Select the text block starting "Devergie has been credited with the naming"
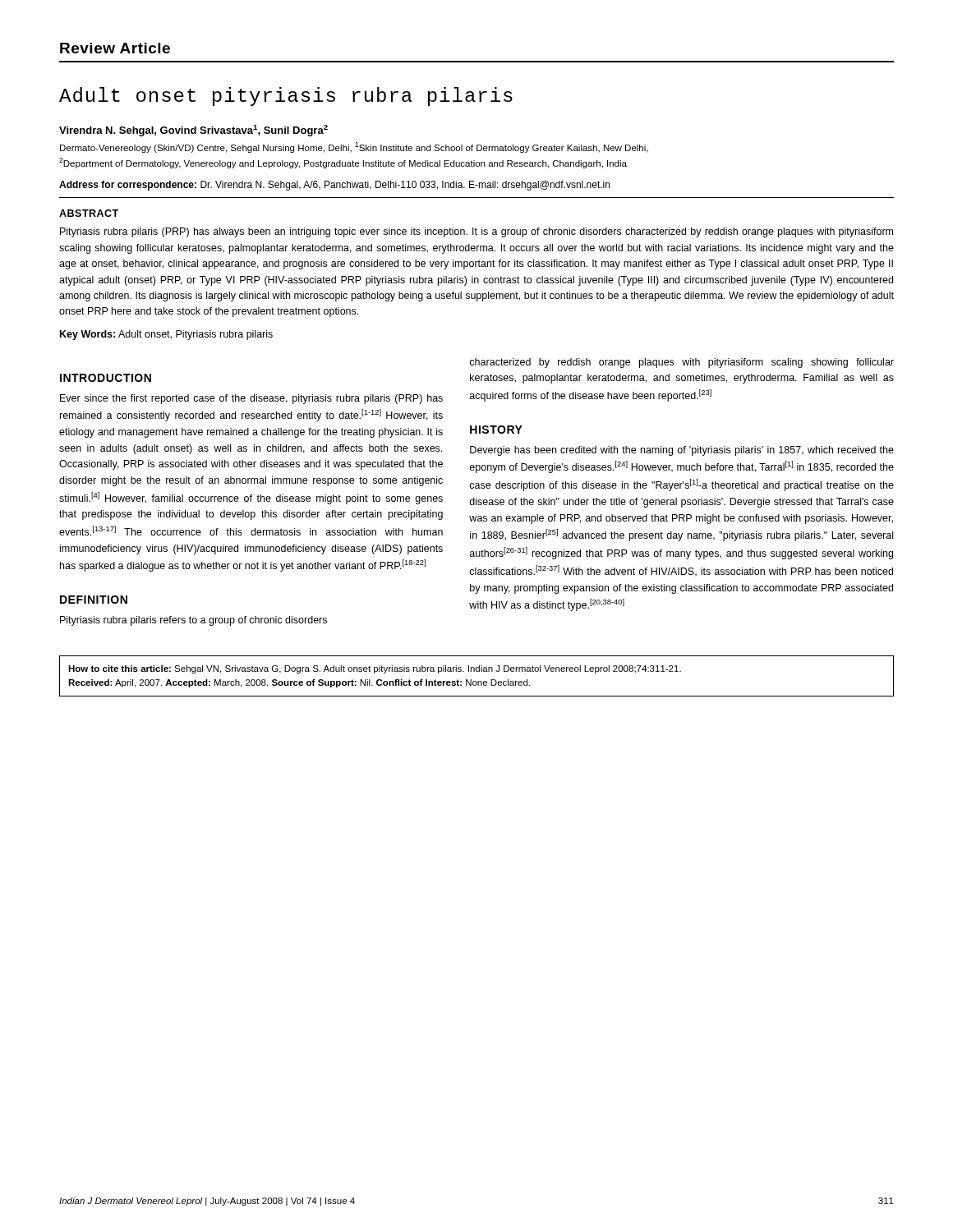 click(682, 528)
